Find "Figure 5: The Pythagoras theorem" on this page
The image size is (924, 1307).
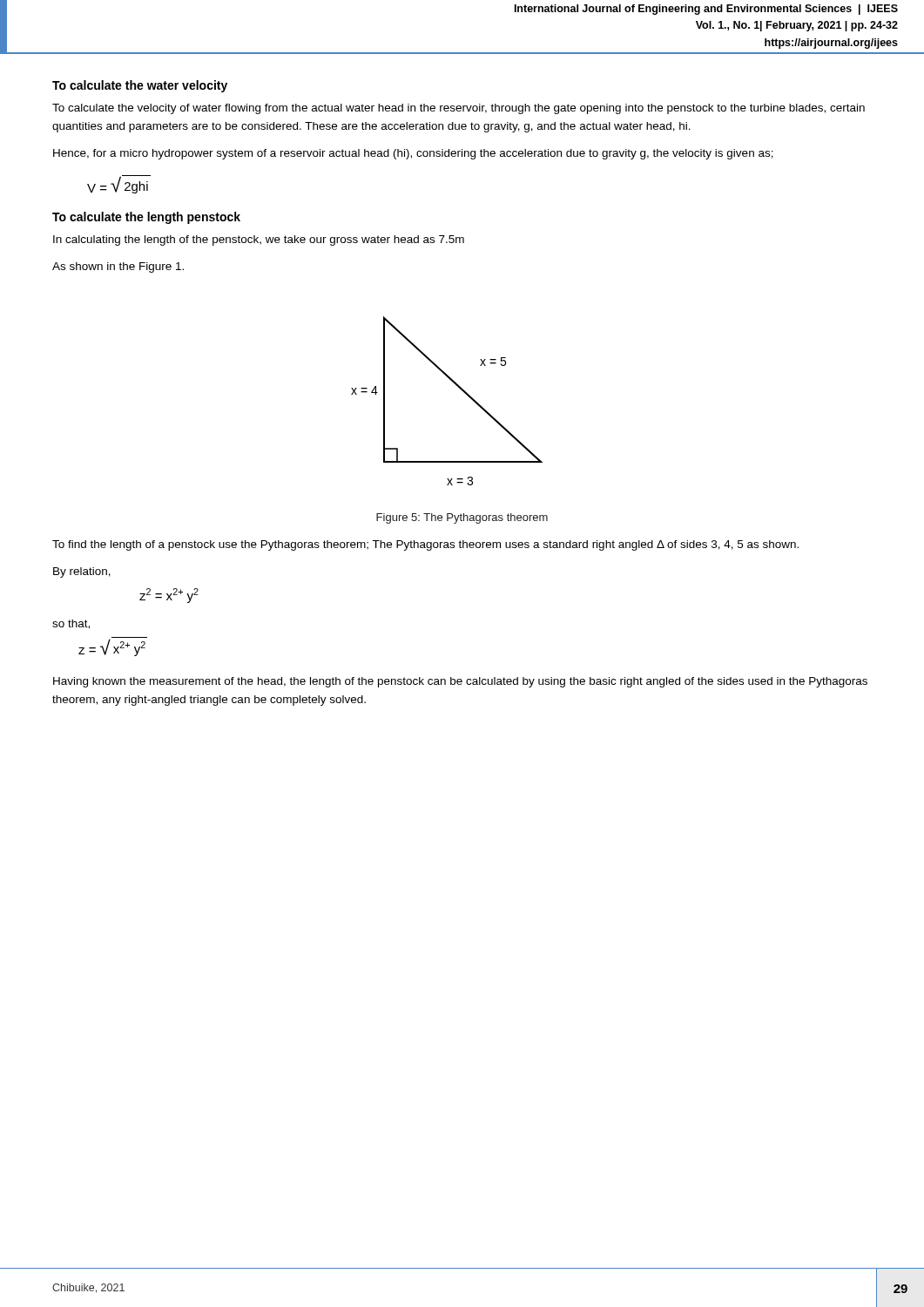462,517
